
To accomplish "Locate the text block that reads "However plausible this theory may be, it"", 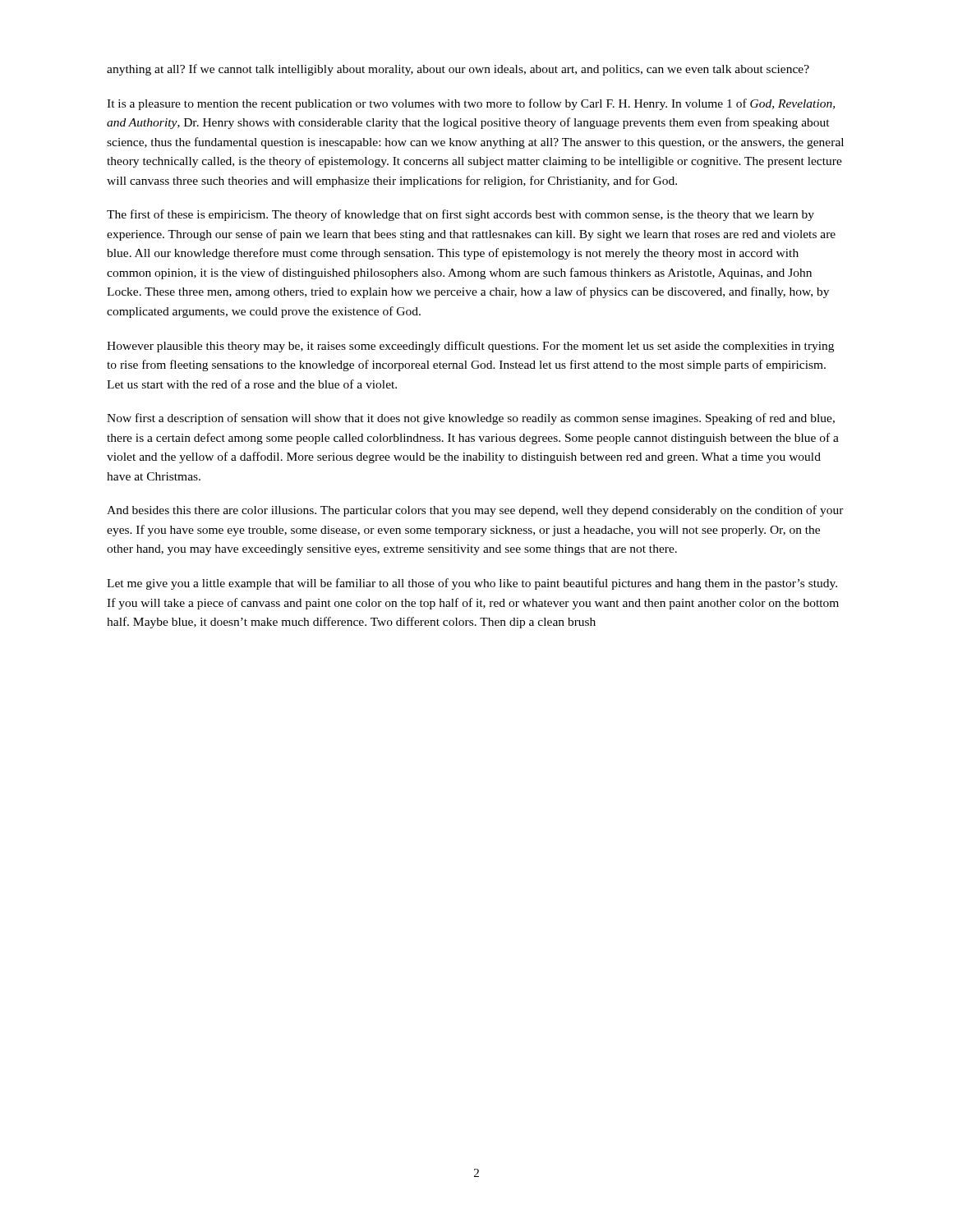I will click(471, 364).
